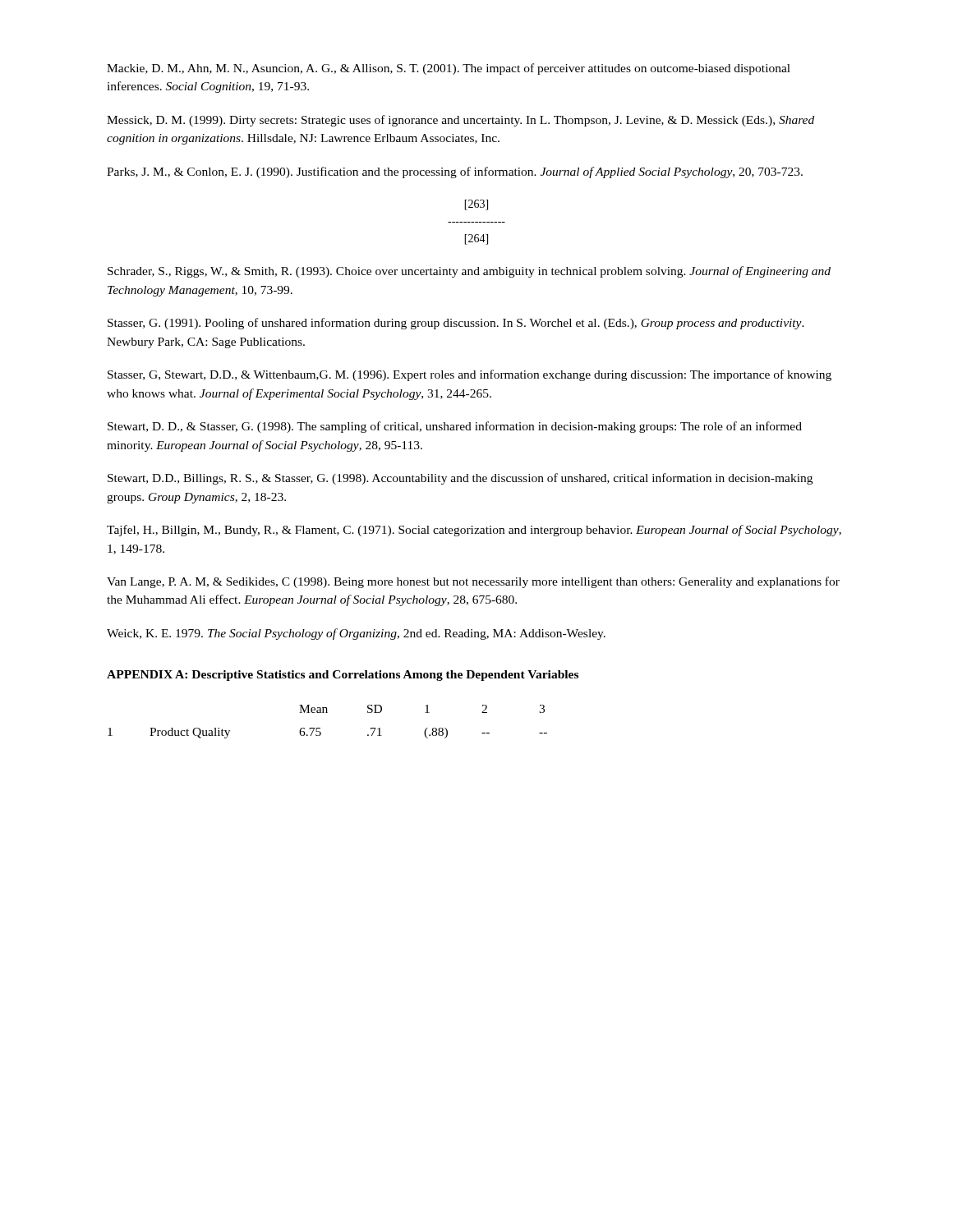Navigate to the text starting "Parks, J. M., & Conlon, E. J."
This screenshot has width=953, height=1232.
coord(455,171)
